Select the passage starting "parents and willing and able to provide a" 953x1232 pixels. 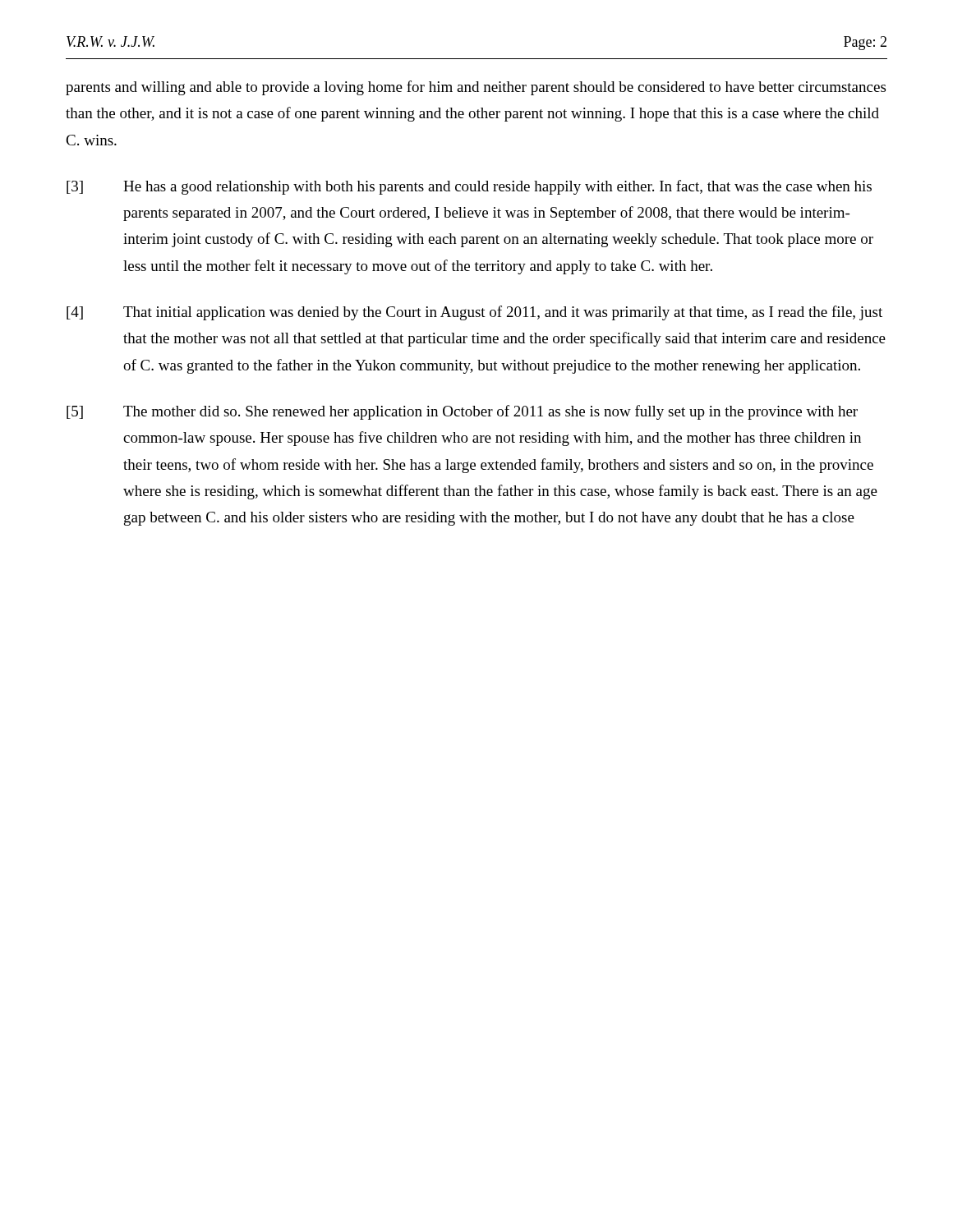point(476,113)
